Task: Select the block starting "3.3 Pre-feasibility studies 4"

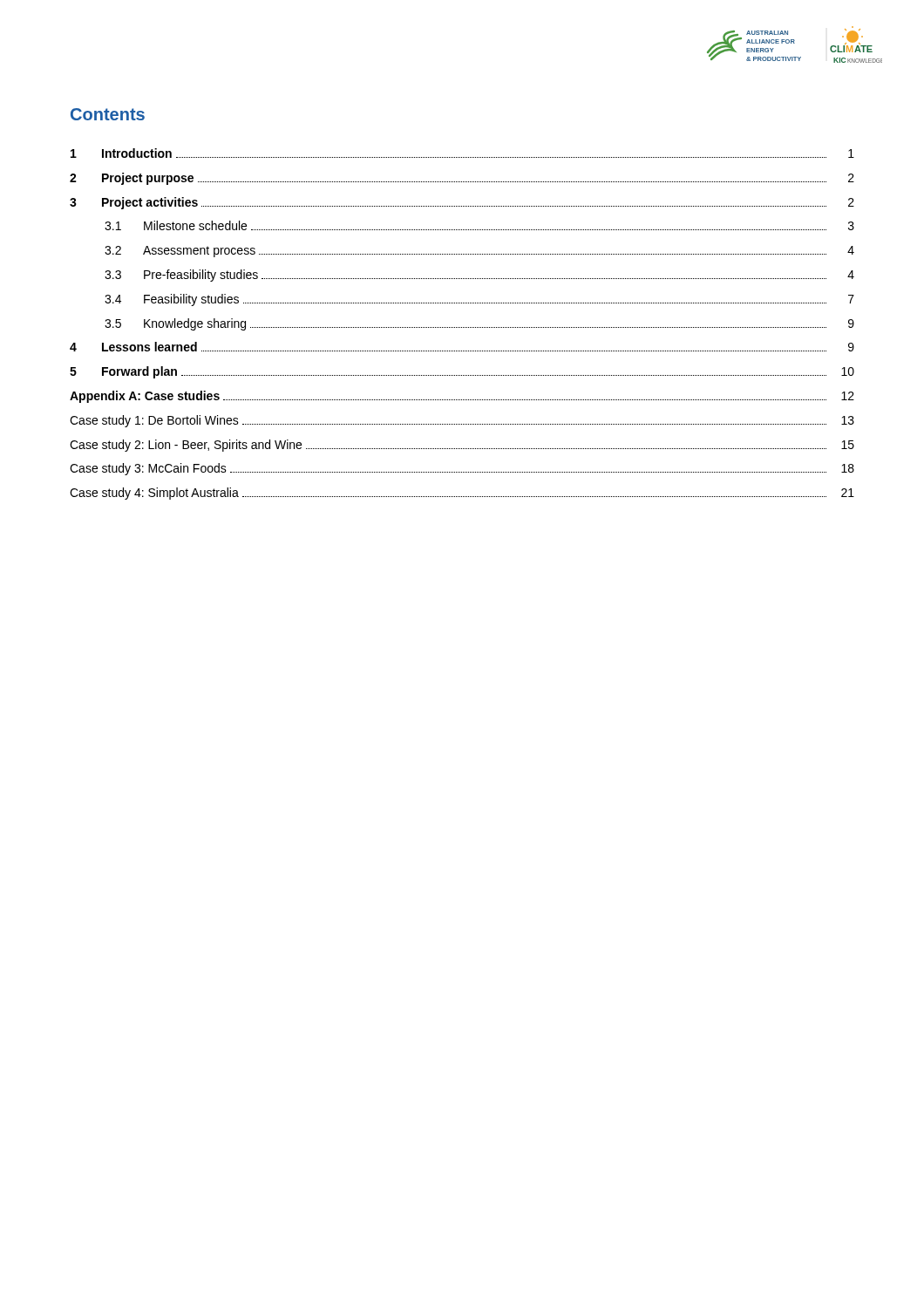Action: 479,275
